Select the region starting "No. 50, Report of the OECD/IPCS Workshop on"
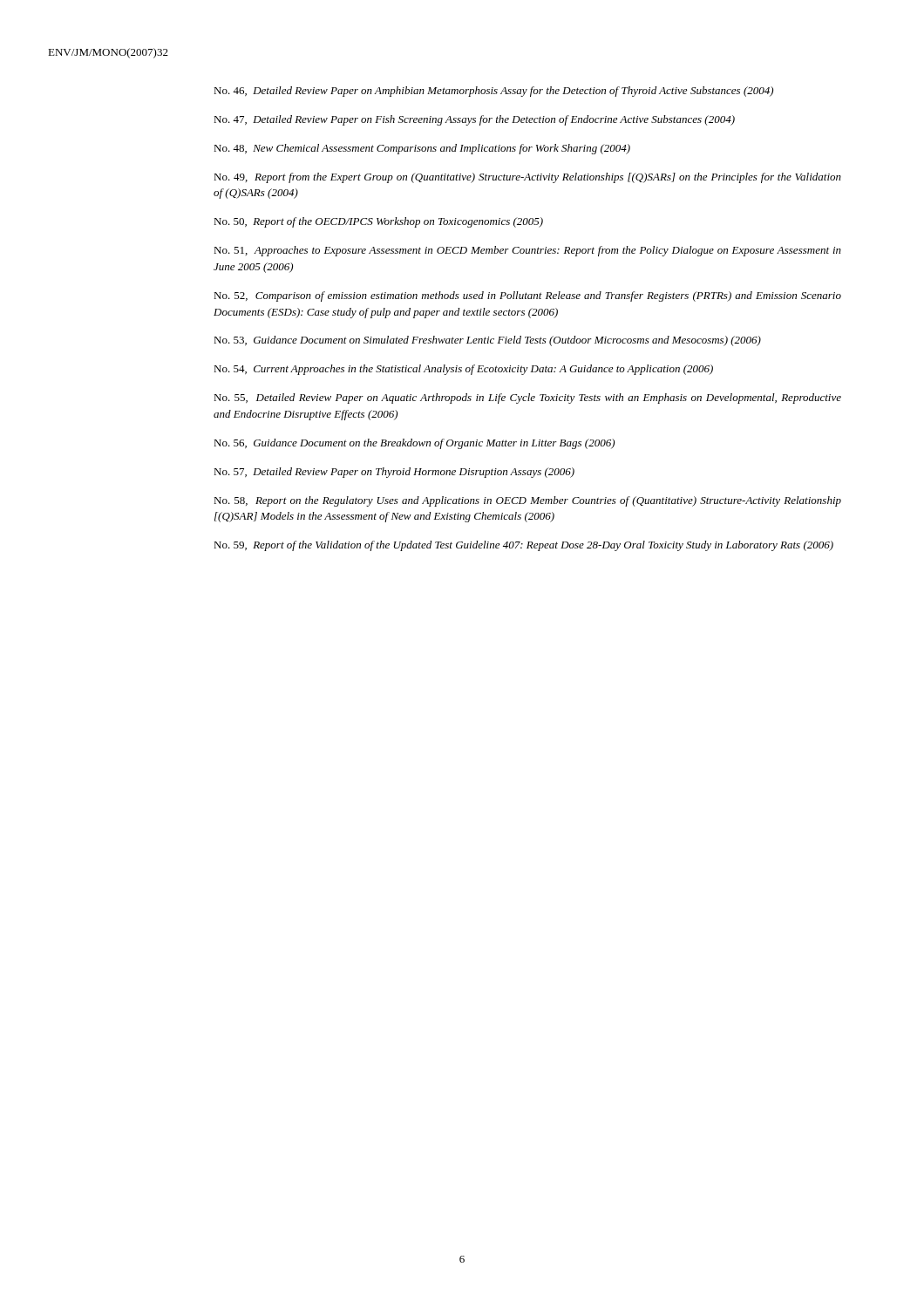Viewport: 924px width, 1308px height. tap(378, 221)
